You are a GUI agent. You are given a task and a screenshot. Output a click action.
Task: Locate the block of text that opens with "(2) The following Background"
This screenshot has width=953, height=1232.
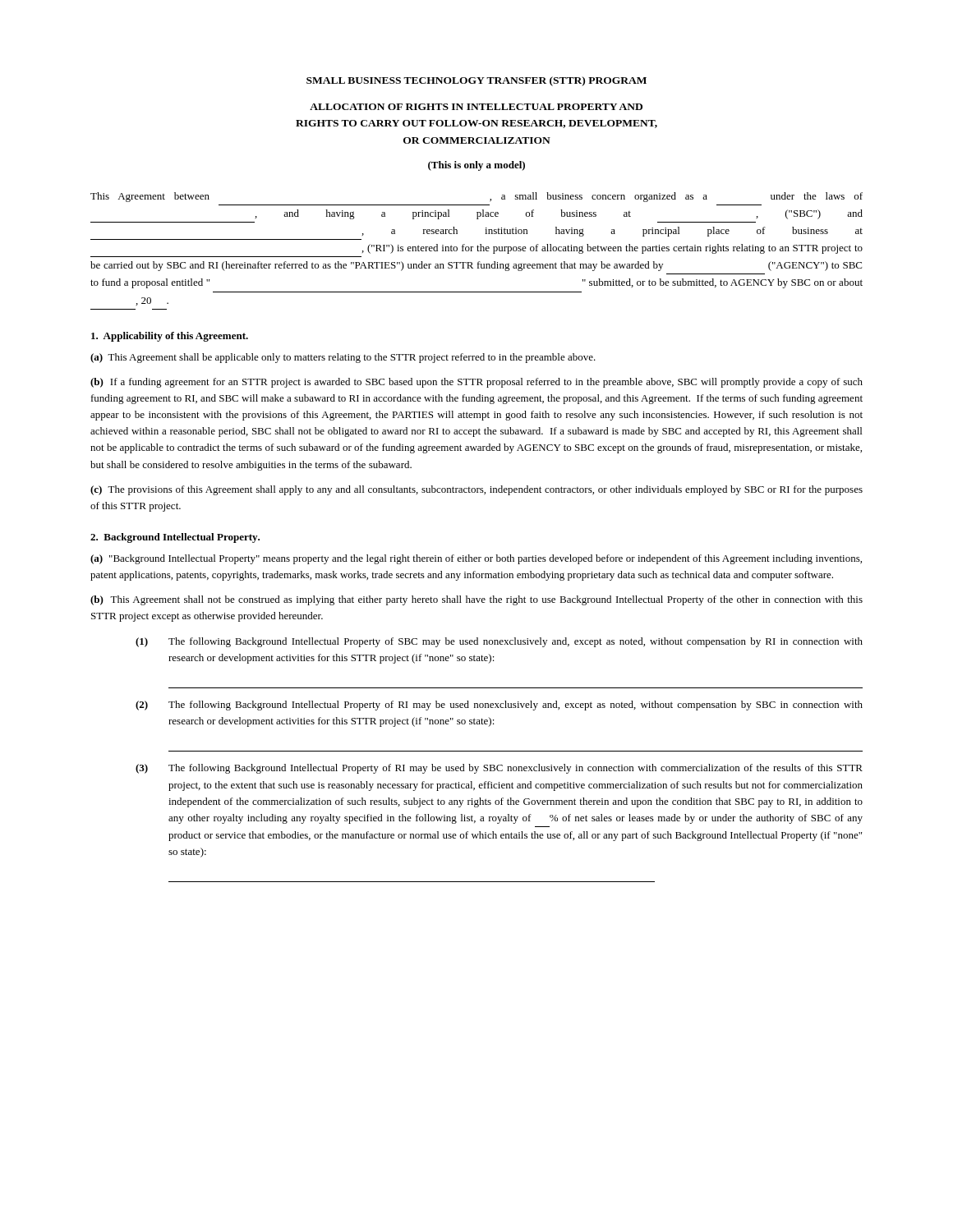pyautogui.click(x=476, y=724)
